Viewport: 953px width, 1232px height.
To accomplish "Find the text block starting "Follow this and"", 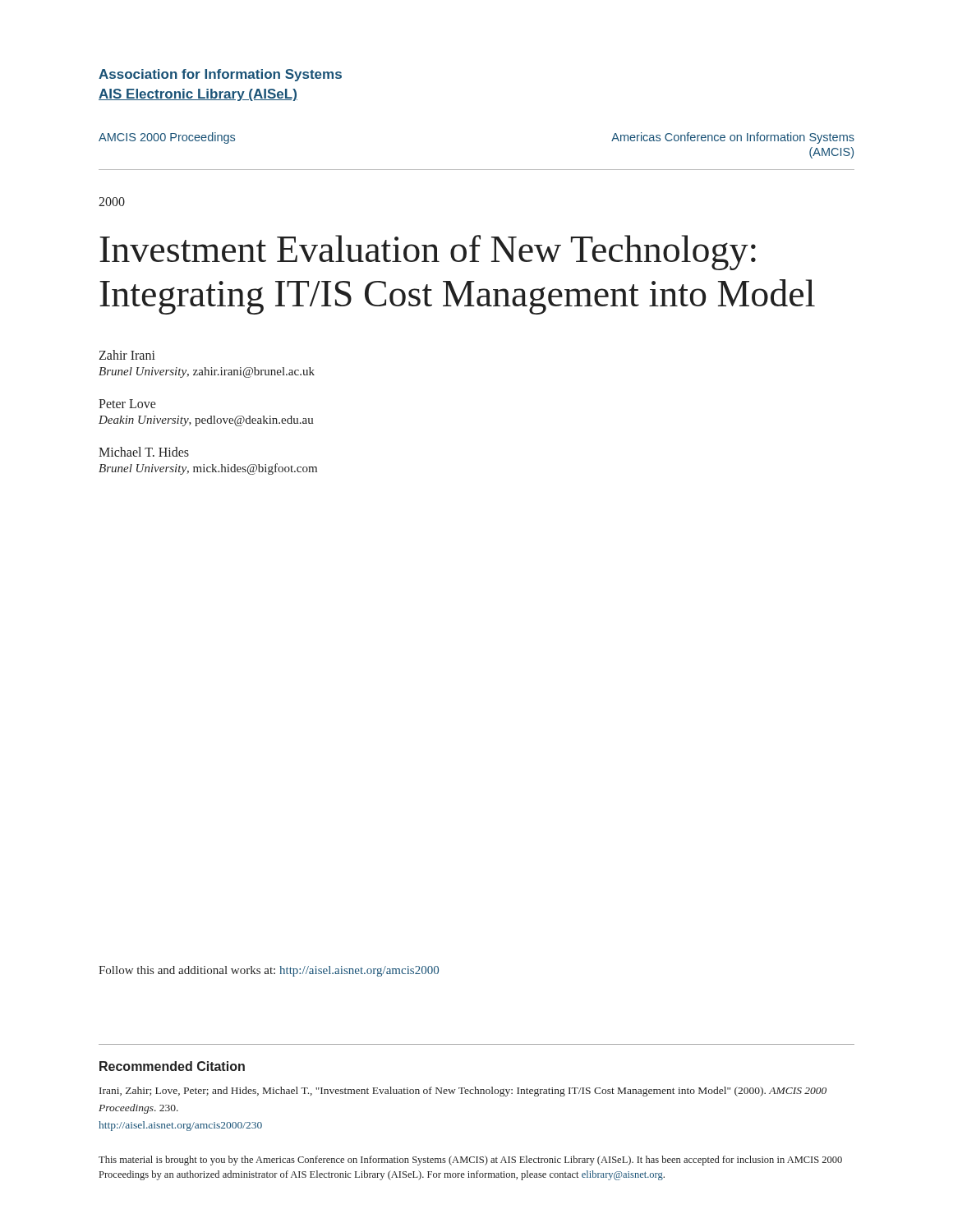I will click(x=269, y=970).
